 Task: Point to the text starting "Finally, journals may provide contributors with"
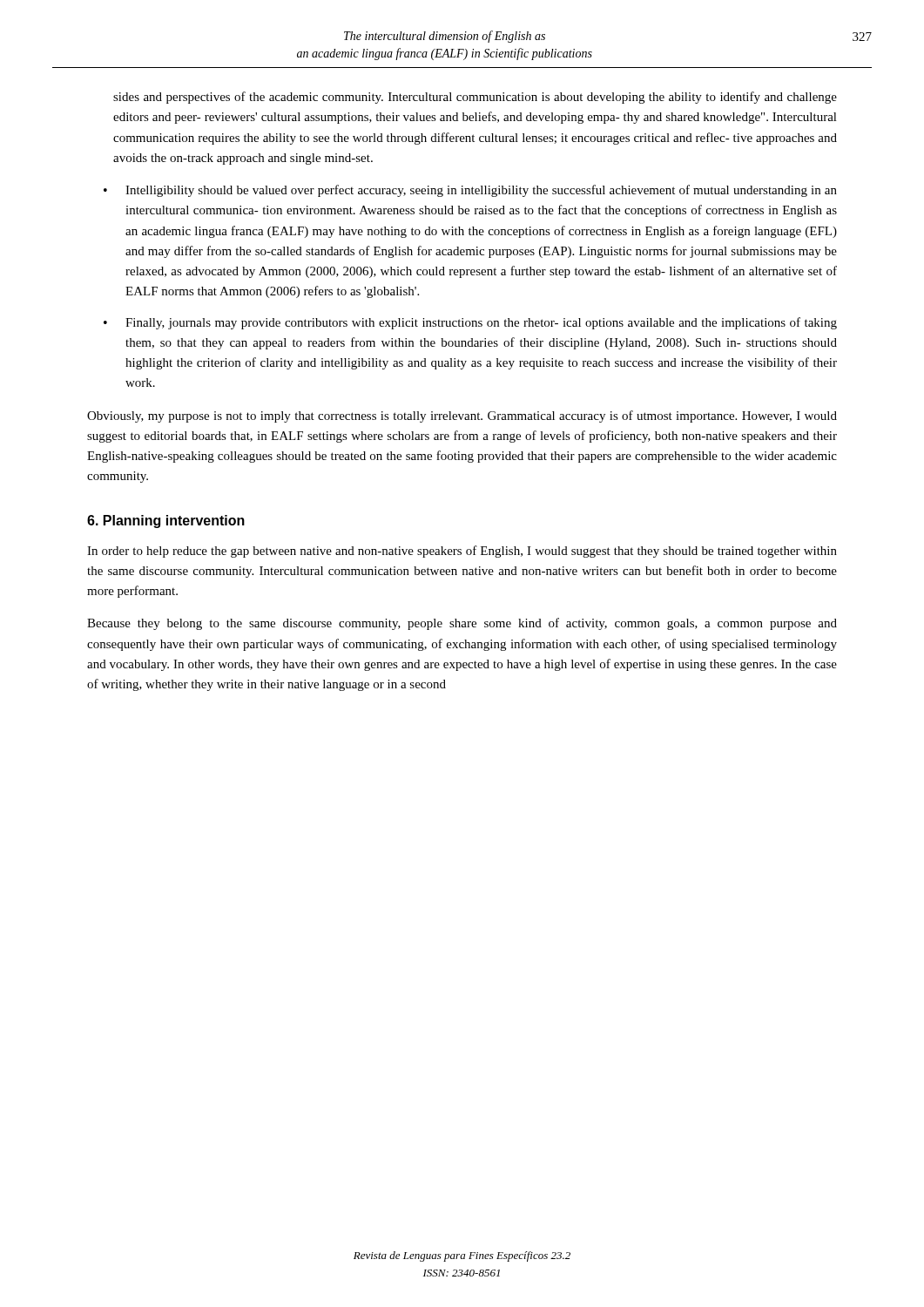[481, 352]
